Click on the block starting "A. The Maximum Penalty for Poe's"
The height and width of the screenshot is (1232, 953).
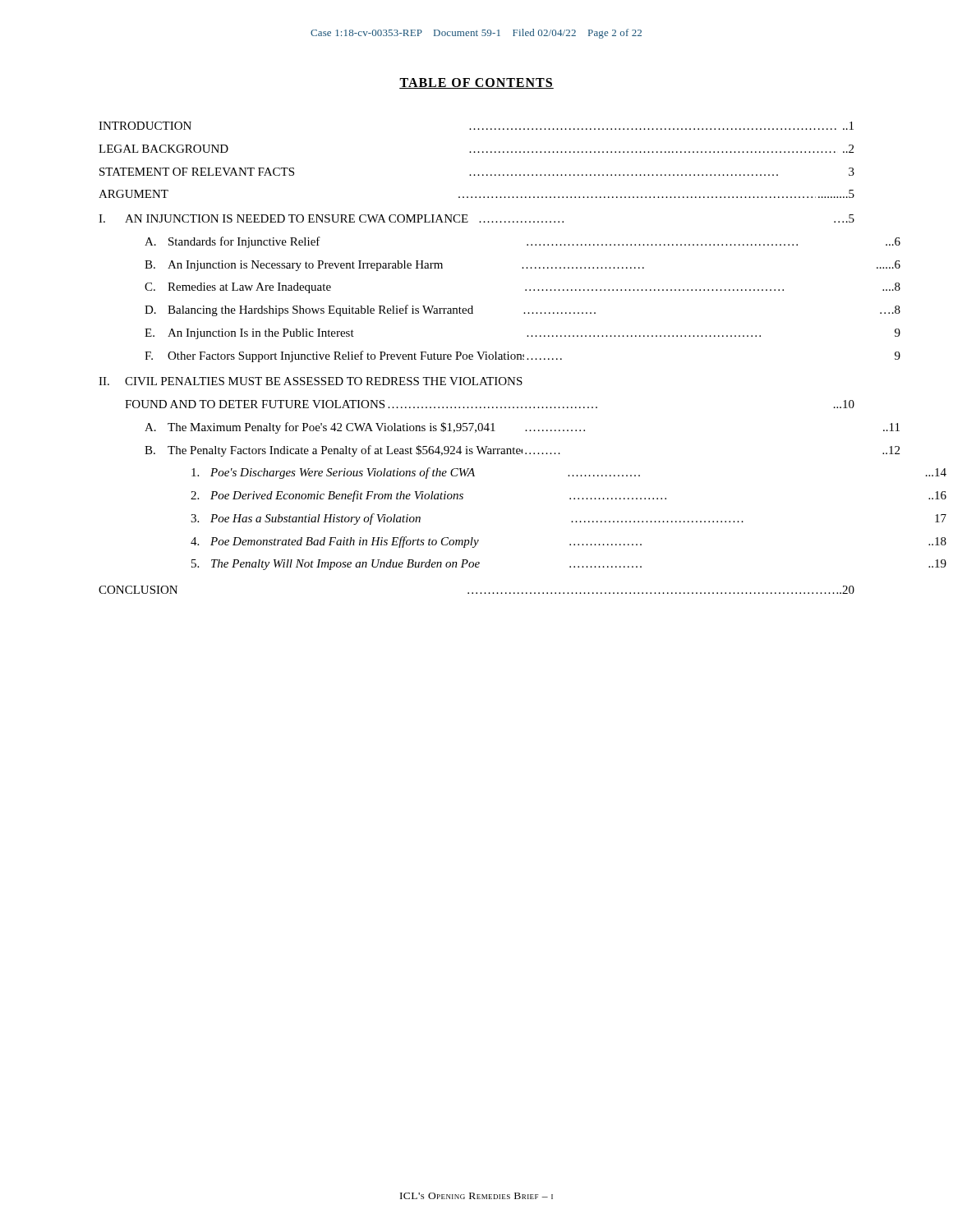[522, 428]
